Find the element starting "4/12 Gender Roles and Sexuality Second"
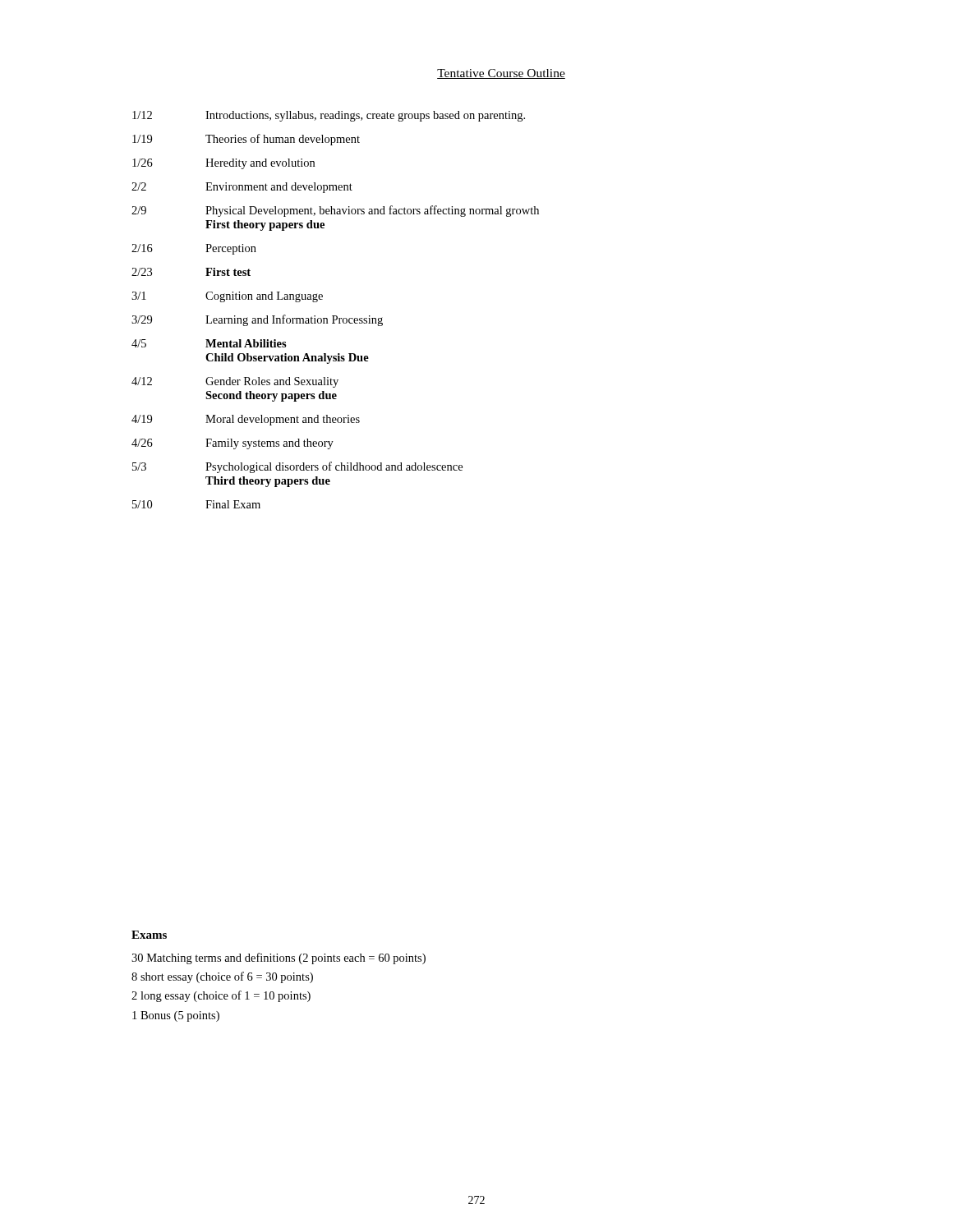Viewport: 953px width, 1232px height. click(x=235, y=382)
